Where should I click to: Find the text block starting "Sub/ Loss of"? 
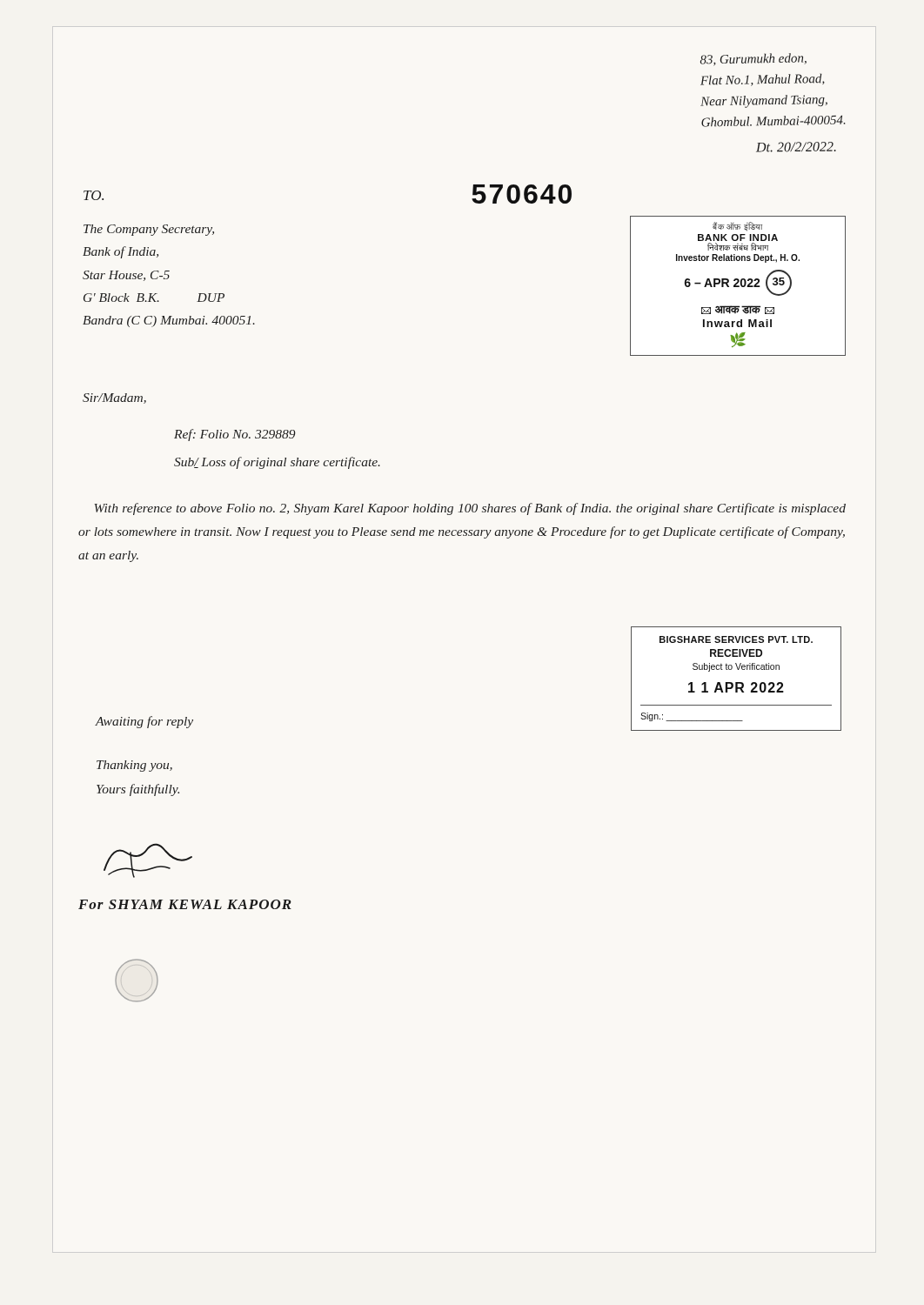point(278,462)
